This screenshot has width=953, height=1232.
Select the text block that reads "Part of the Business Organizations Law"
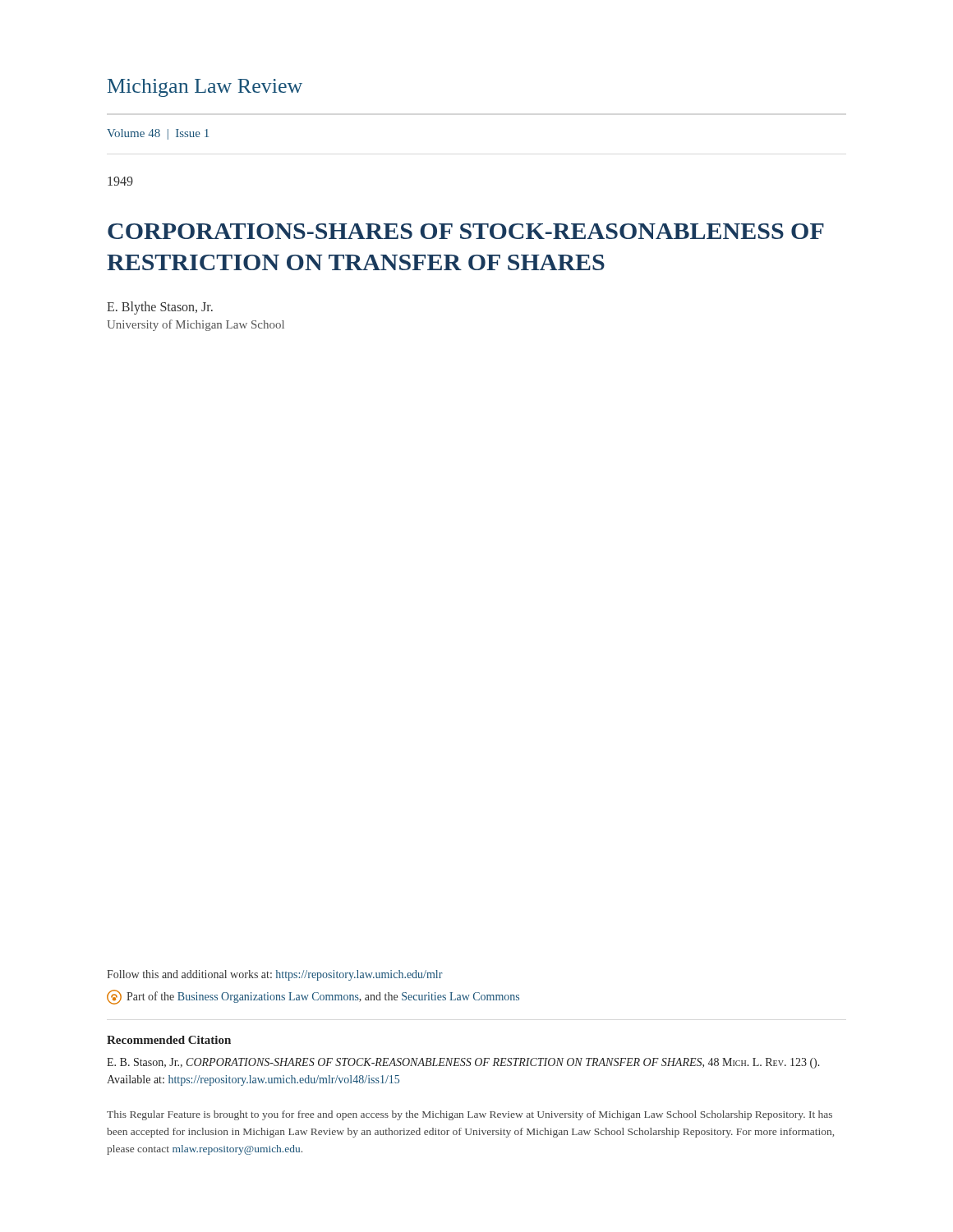click(x=476, y=997)
